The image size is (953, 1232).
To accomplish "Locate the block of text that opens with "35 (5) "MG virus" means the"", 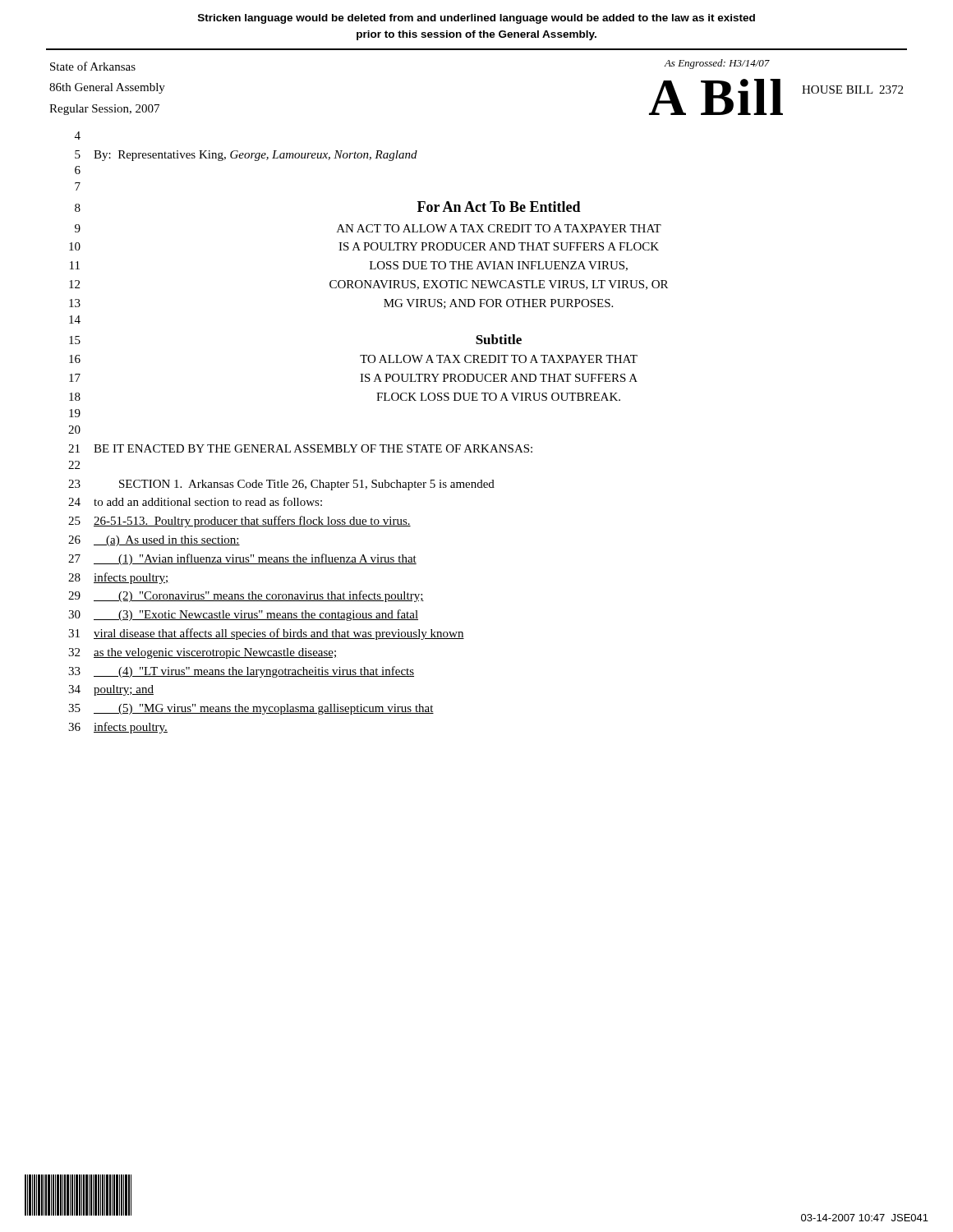I will point(251,709).
